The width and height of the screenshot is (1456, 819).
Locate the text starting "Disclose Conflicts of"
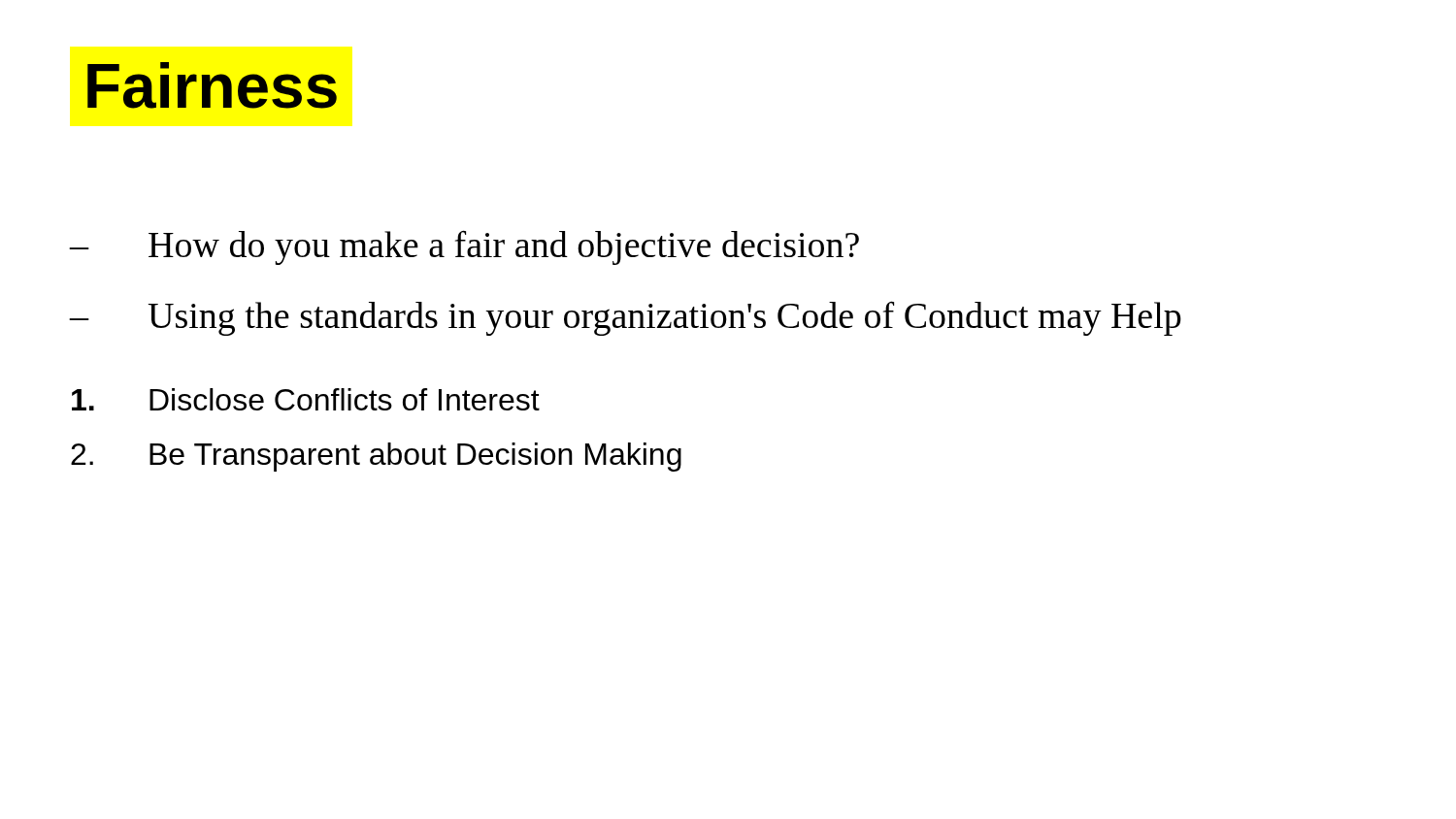[x=305, y=401]
